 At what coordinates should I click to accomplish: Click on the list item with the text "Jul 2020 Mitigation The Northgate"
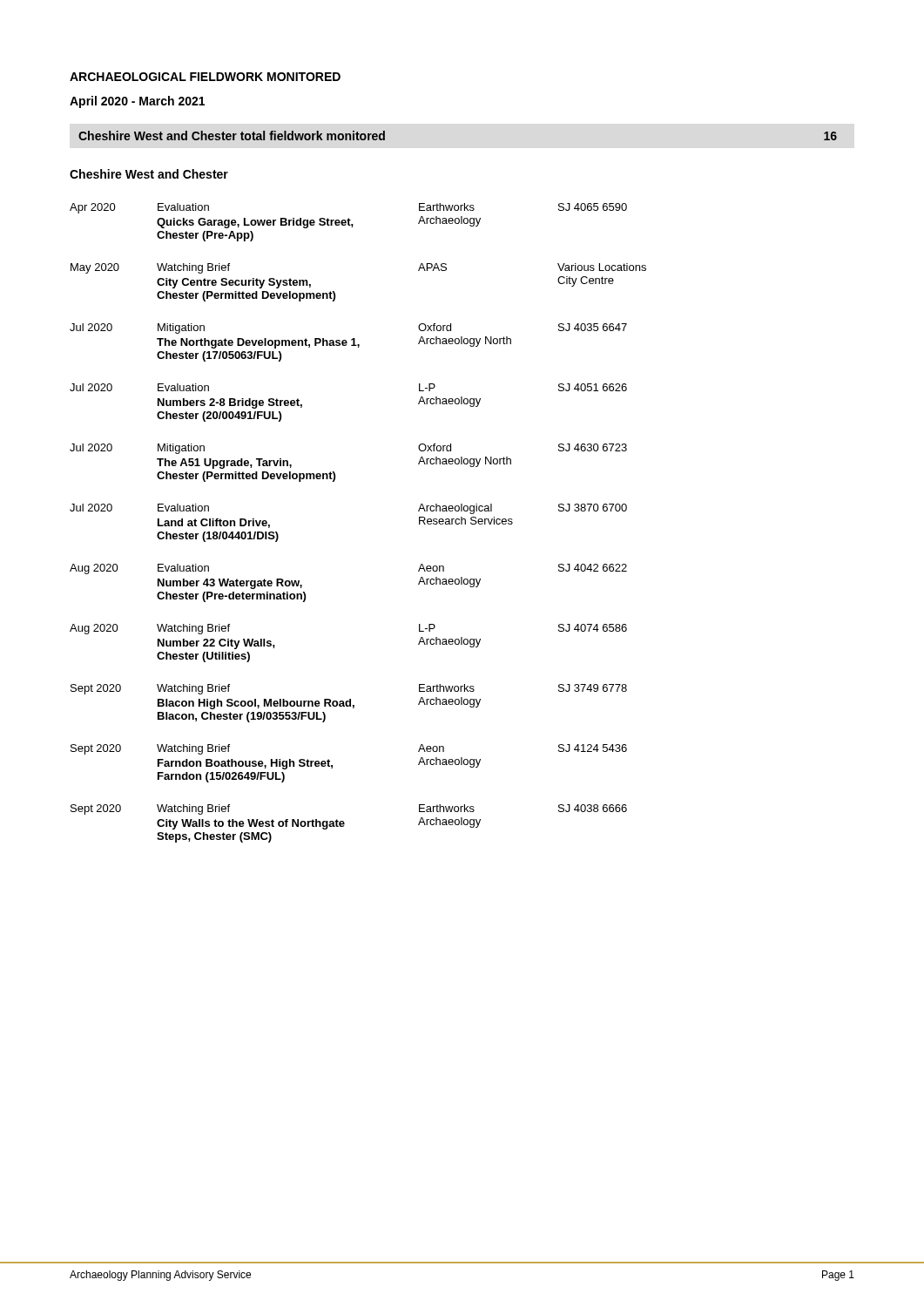click(x=462, y=341)
